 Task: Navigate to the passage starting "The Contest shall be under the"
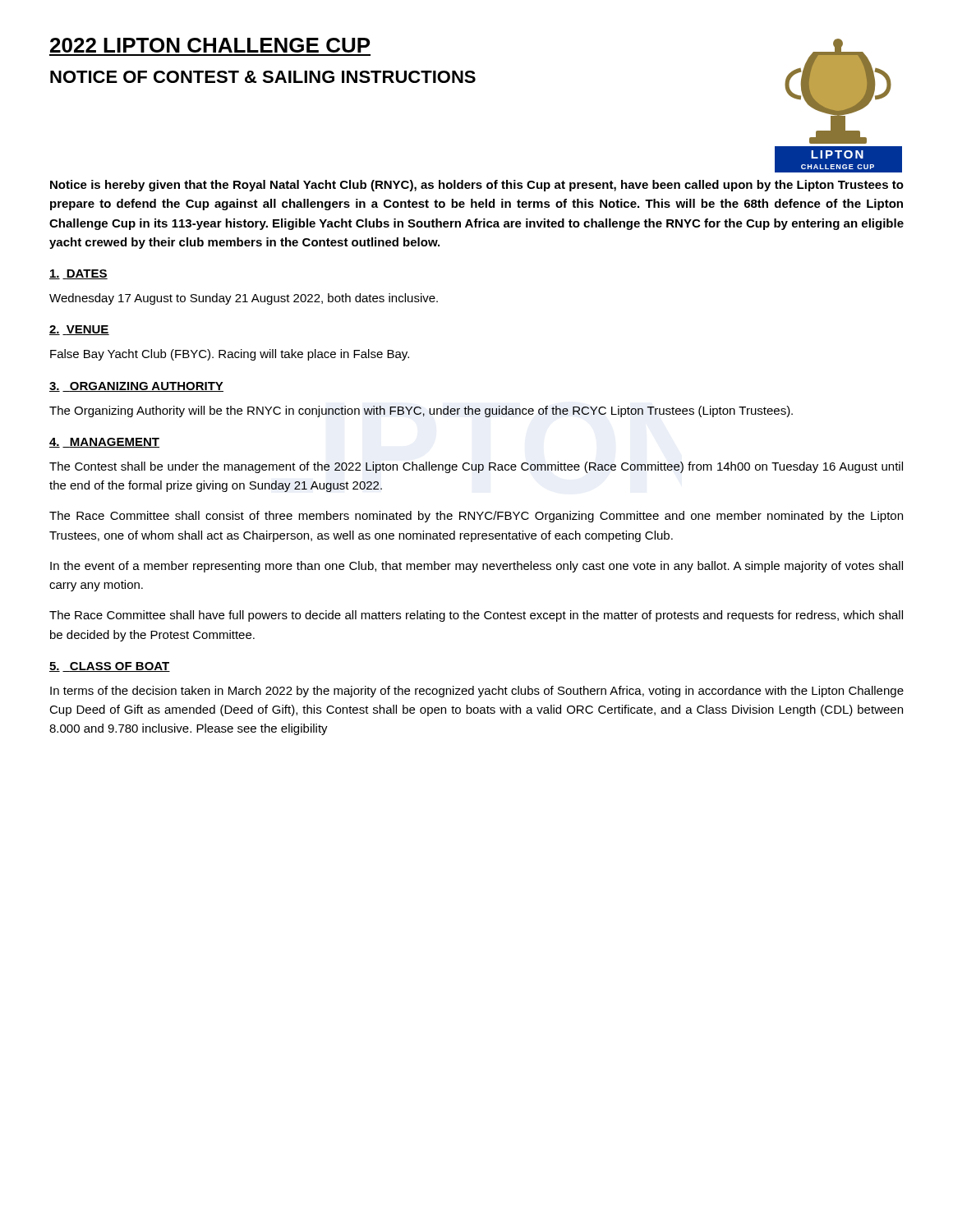[x=476, y=476]
